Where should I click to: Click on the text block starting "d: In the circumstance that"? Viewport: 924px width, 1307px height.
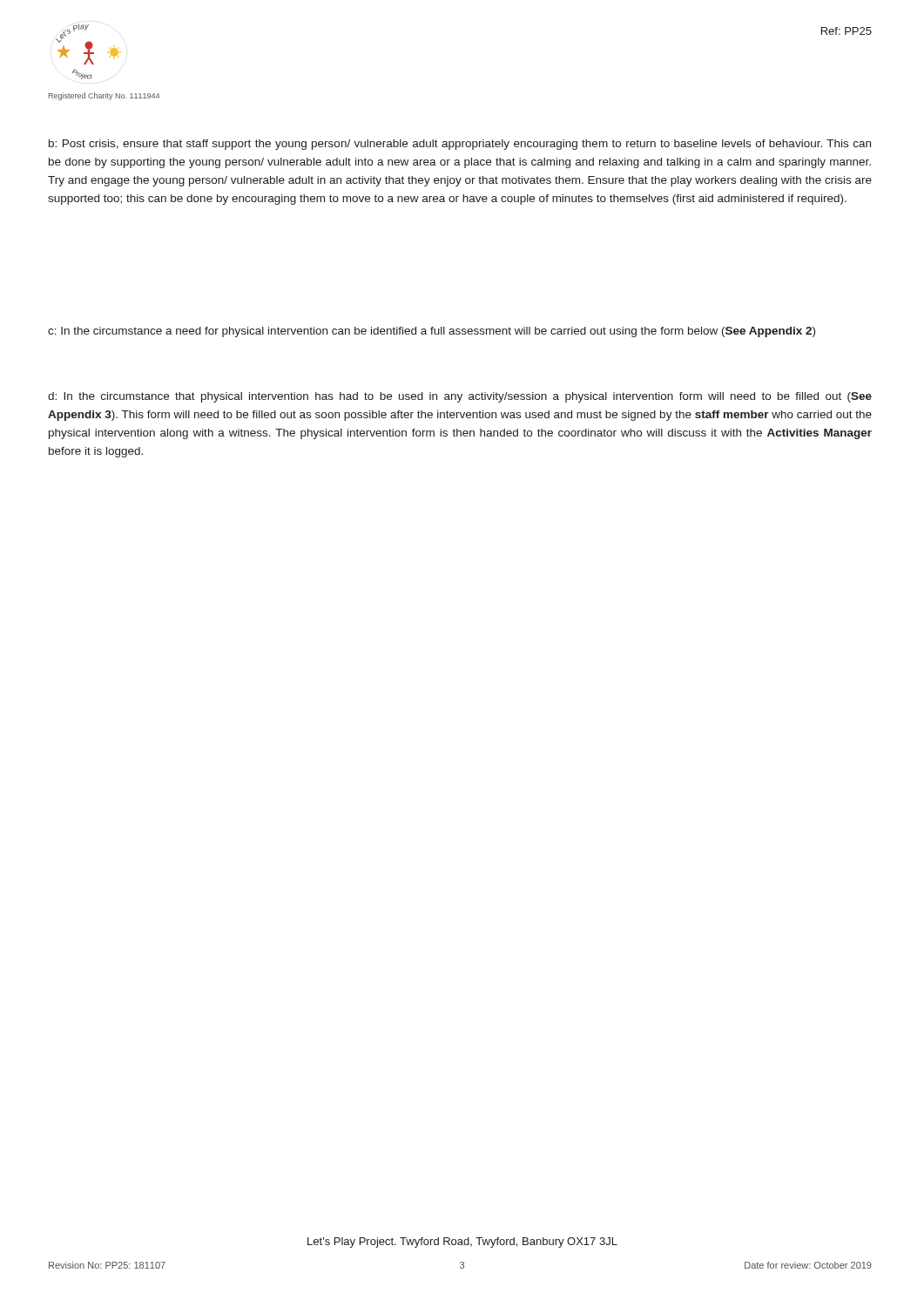pos(460,423)
